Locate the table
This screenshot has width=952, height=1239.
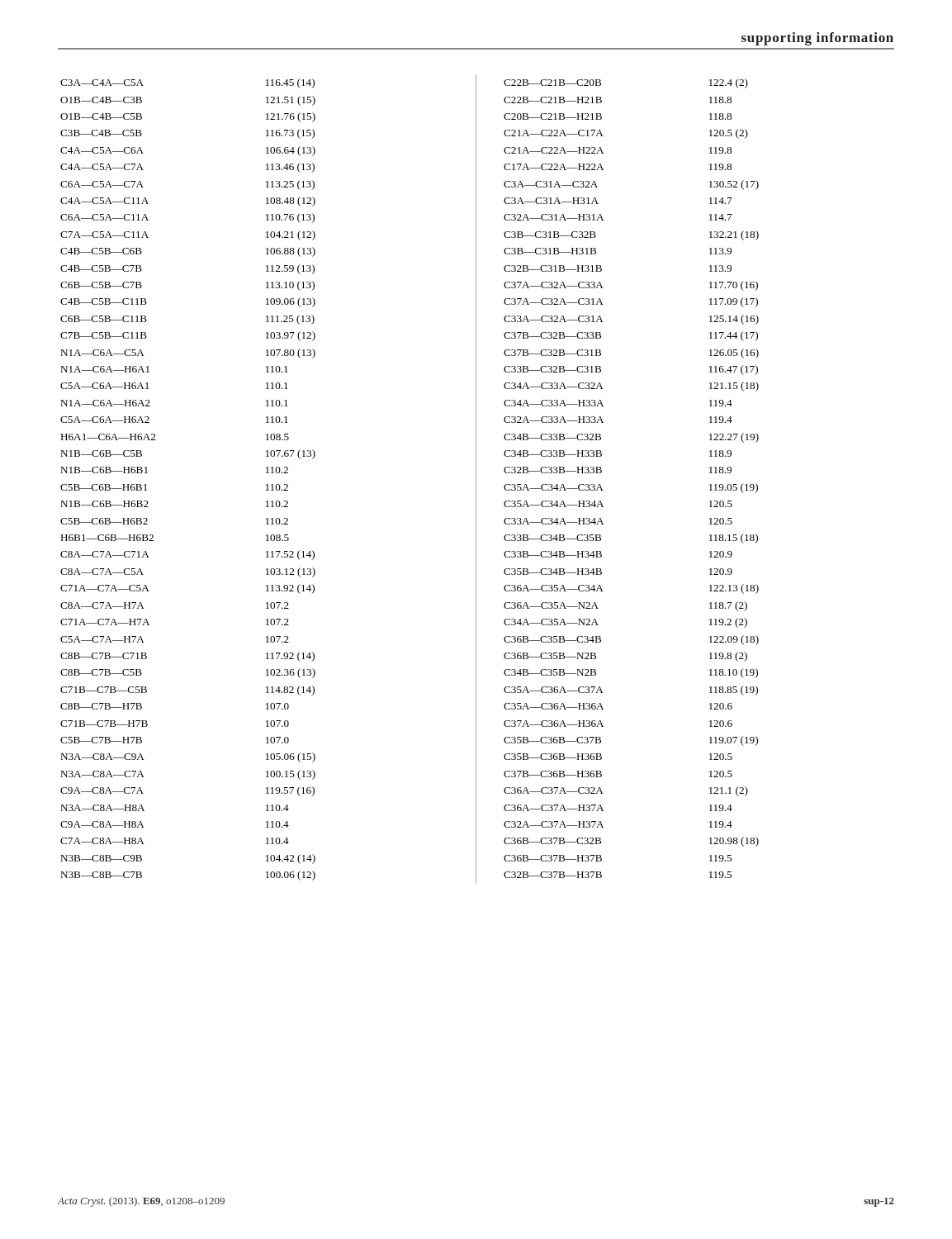coord(476,479)
